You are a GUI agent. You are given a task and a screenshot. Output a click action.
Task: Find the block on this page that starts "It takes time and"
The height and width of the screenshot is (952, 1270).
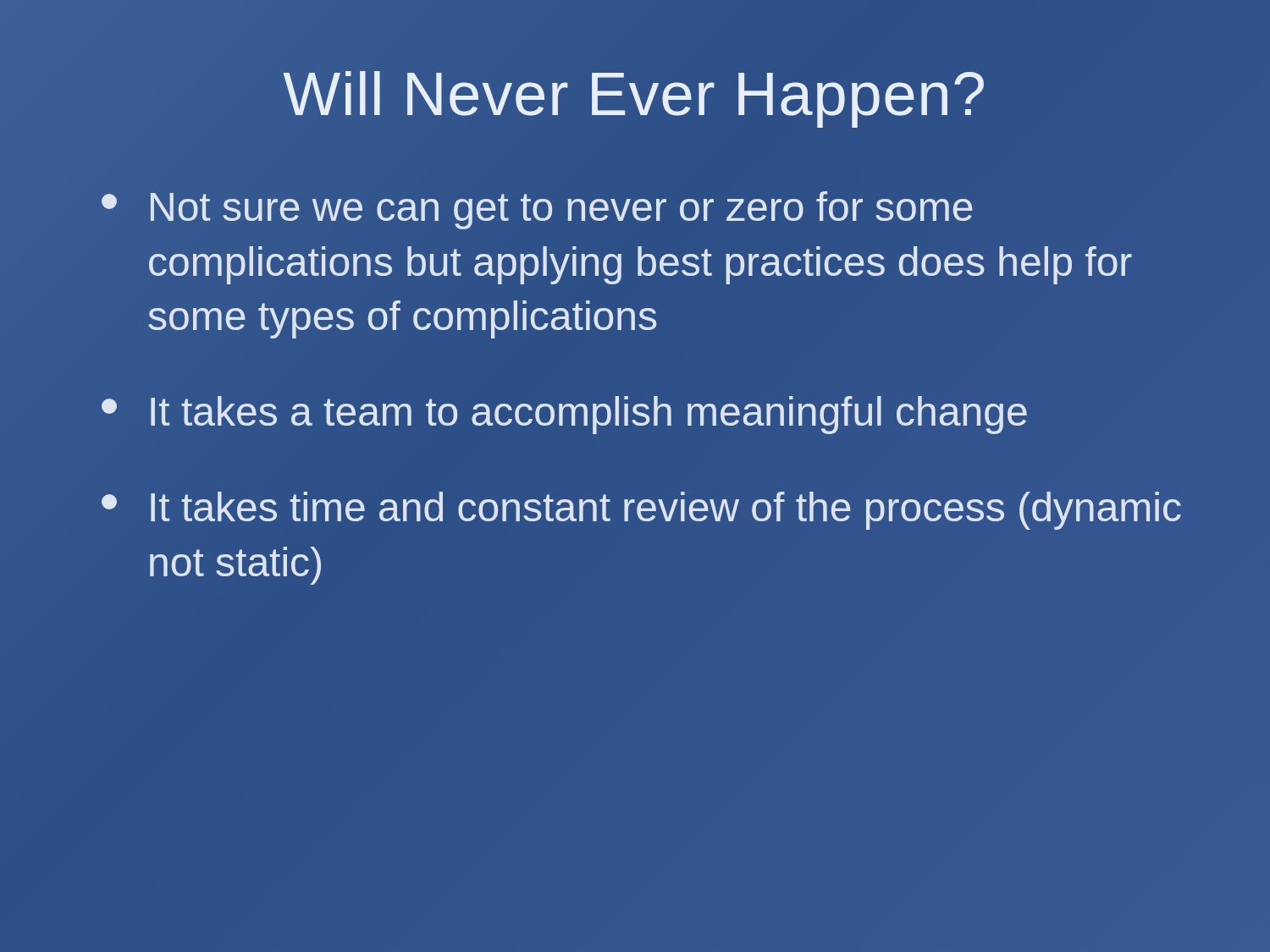tap(648, 536)
